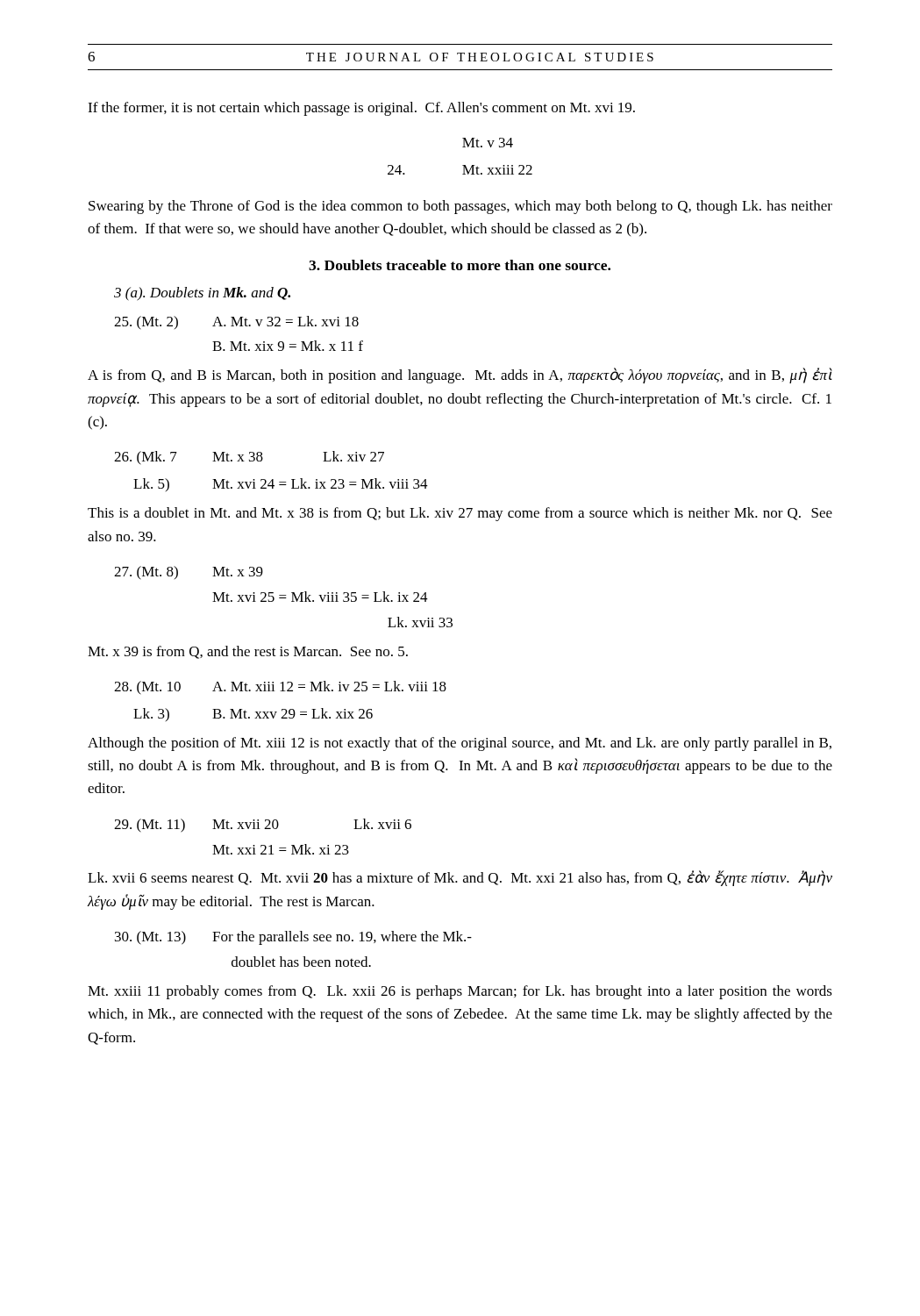Find the passage starting "3. Doublets traceable to more"

460,266
